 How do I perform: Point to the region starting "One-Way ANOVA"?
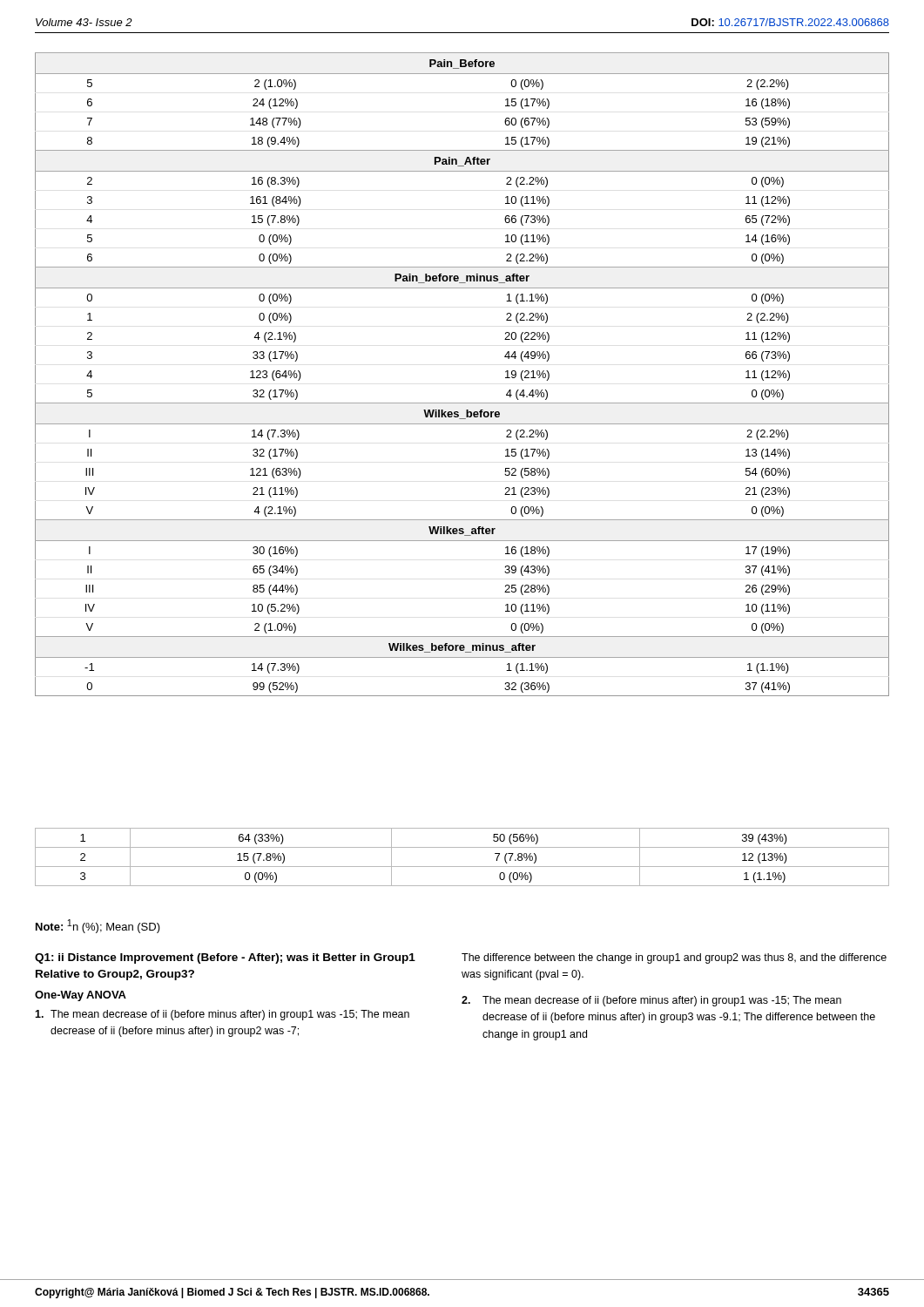[x=81, y=994]
